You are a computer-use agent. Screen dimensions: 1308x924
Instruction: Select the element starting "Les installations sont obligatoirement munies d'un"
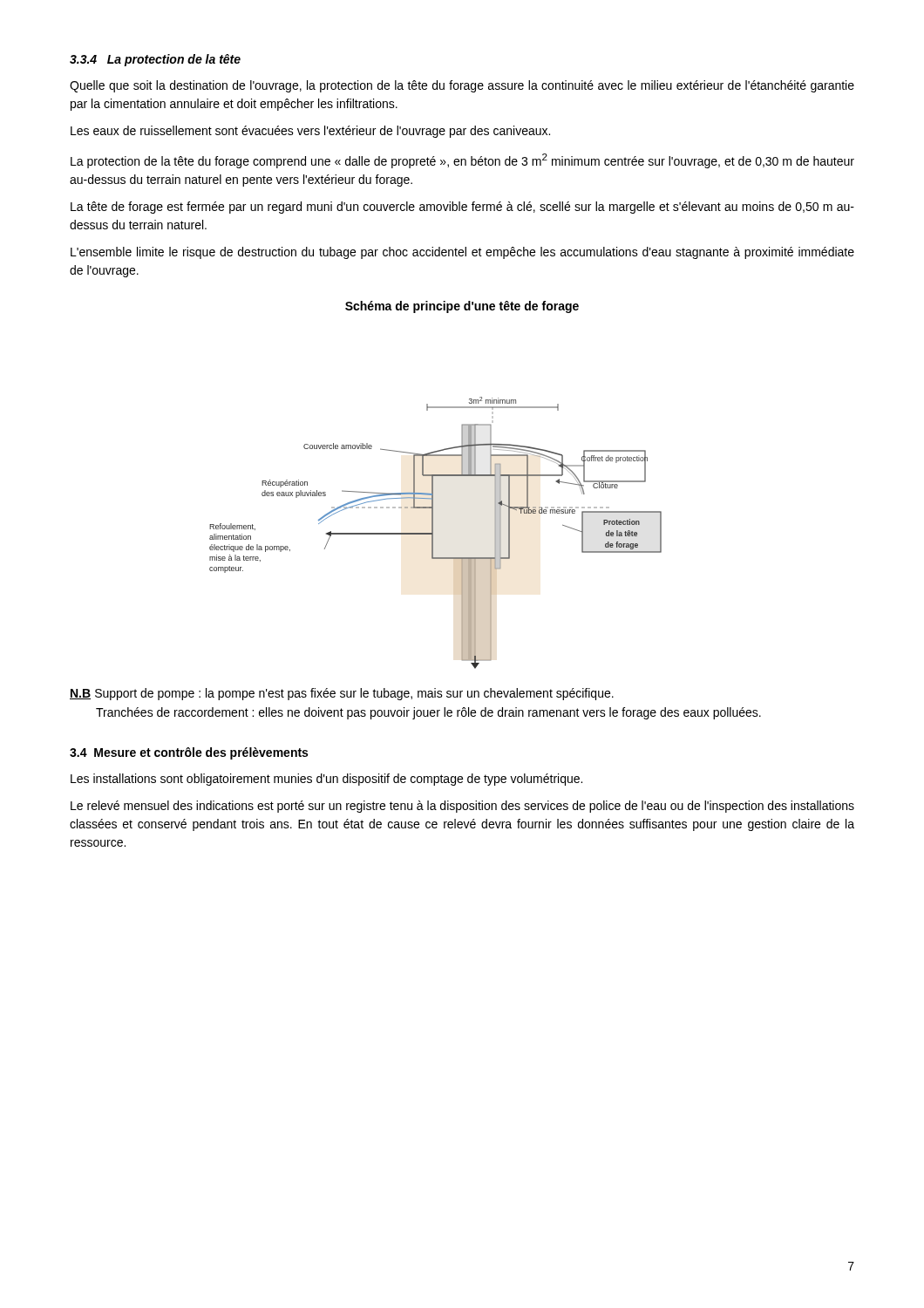click(462, 779)
